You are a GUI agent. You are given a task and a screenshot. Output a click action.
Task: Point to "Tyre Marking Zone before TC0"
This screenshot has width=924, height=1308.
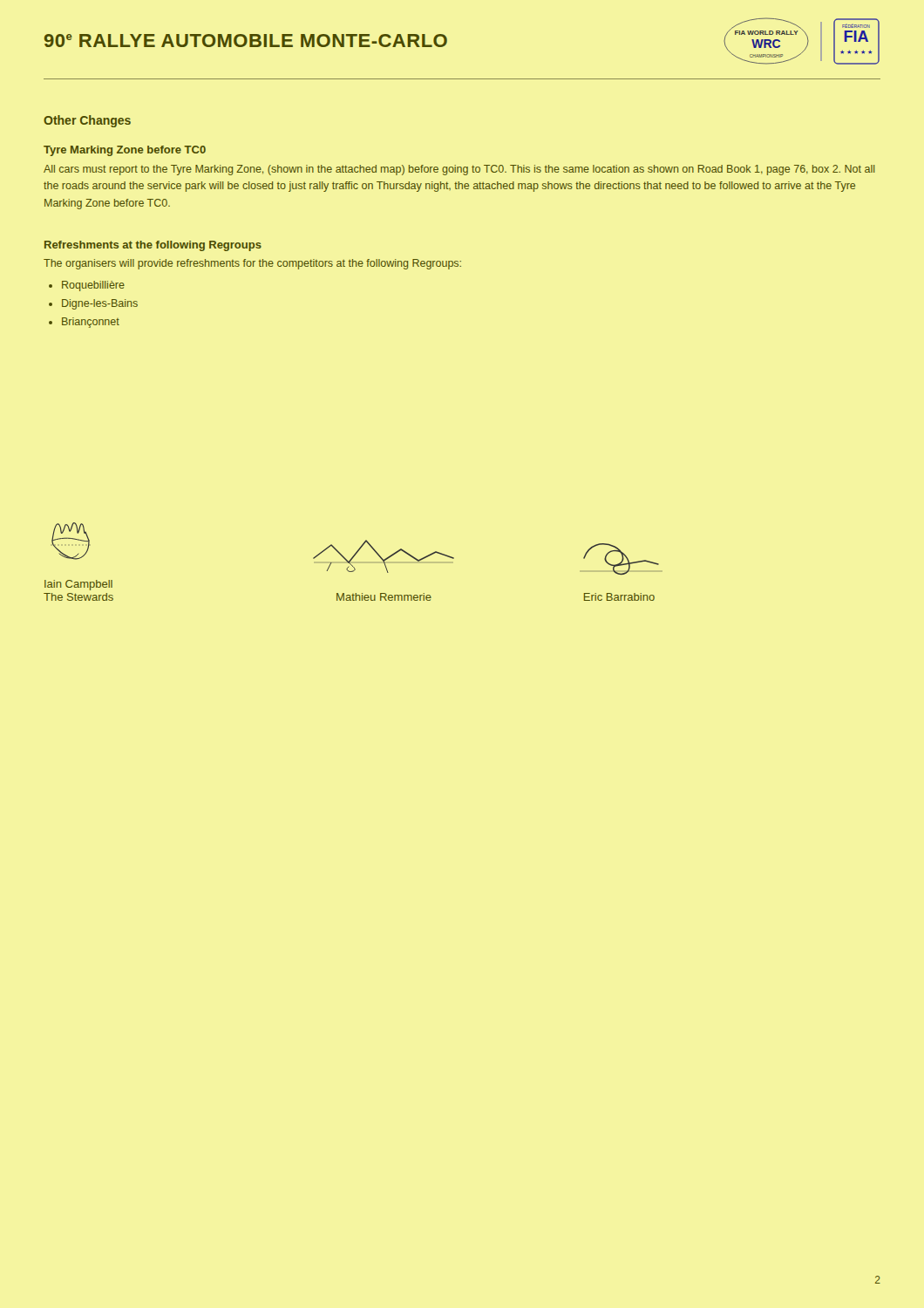(x=125, y=150)
